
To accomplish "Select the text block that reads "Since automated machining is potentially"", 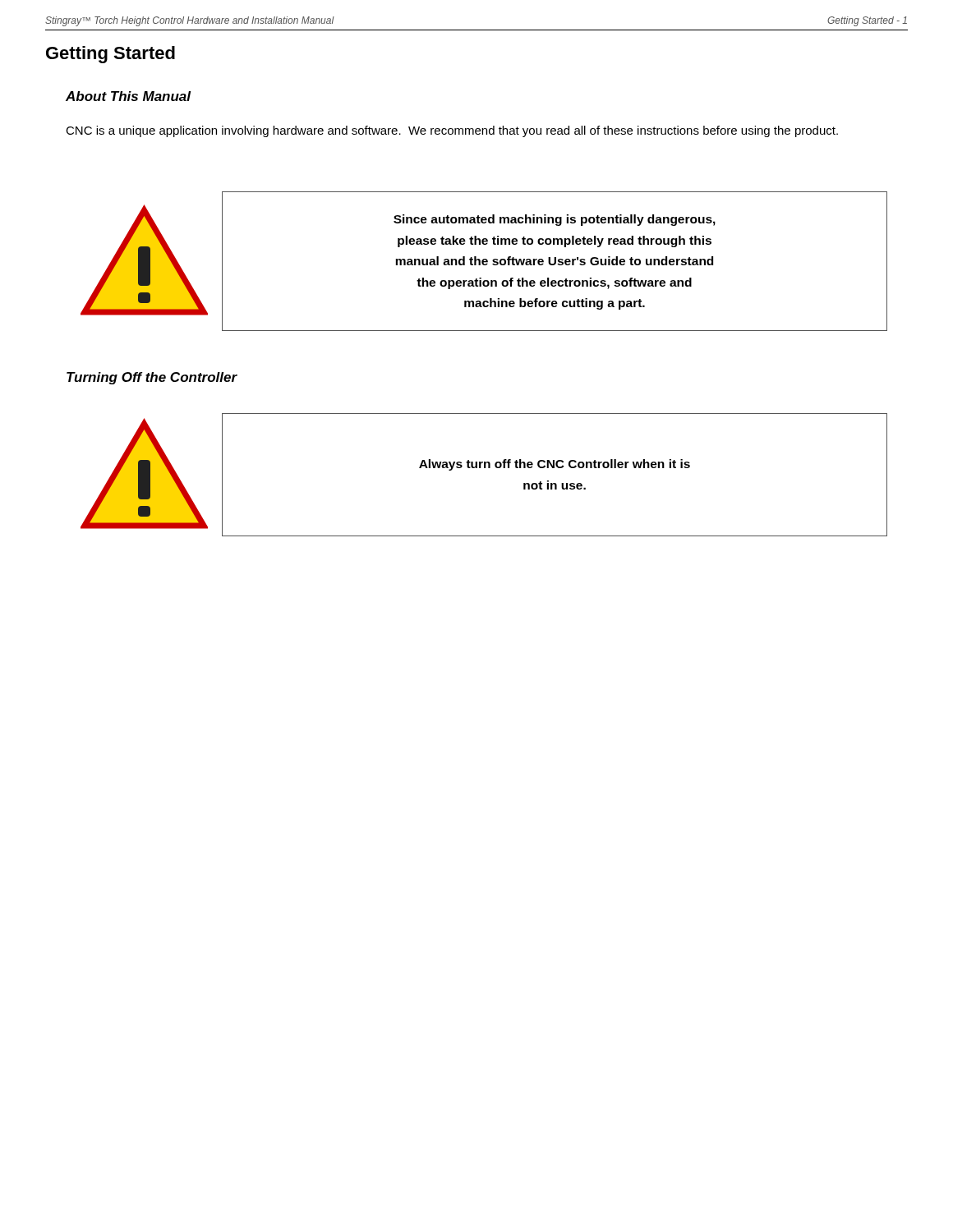I will coord(555,261).
